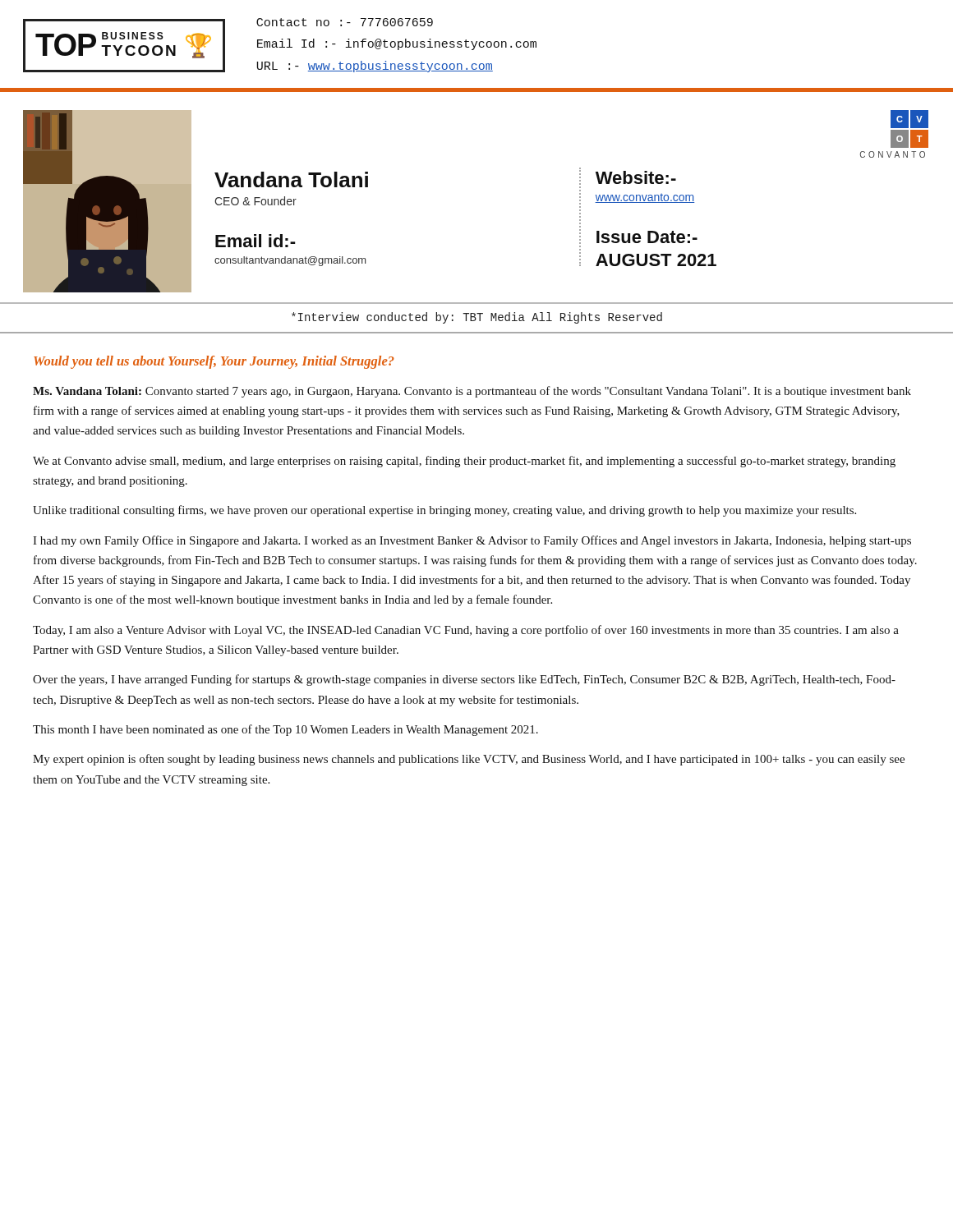Locate the photo
This screenshot has width=953, height=1232.
[x=107, y=201]
